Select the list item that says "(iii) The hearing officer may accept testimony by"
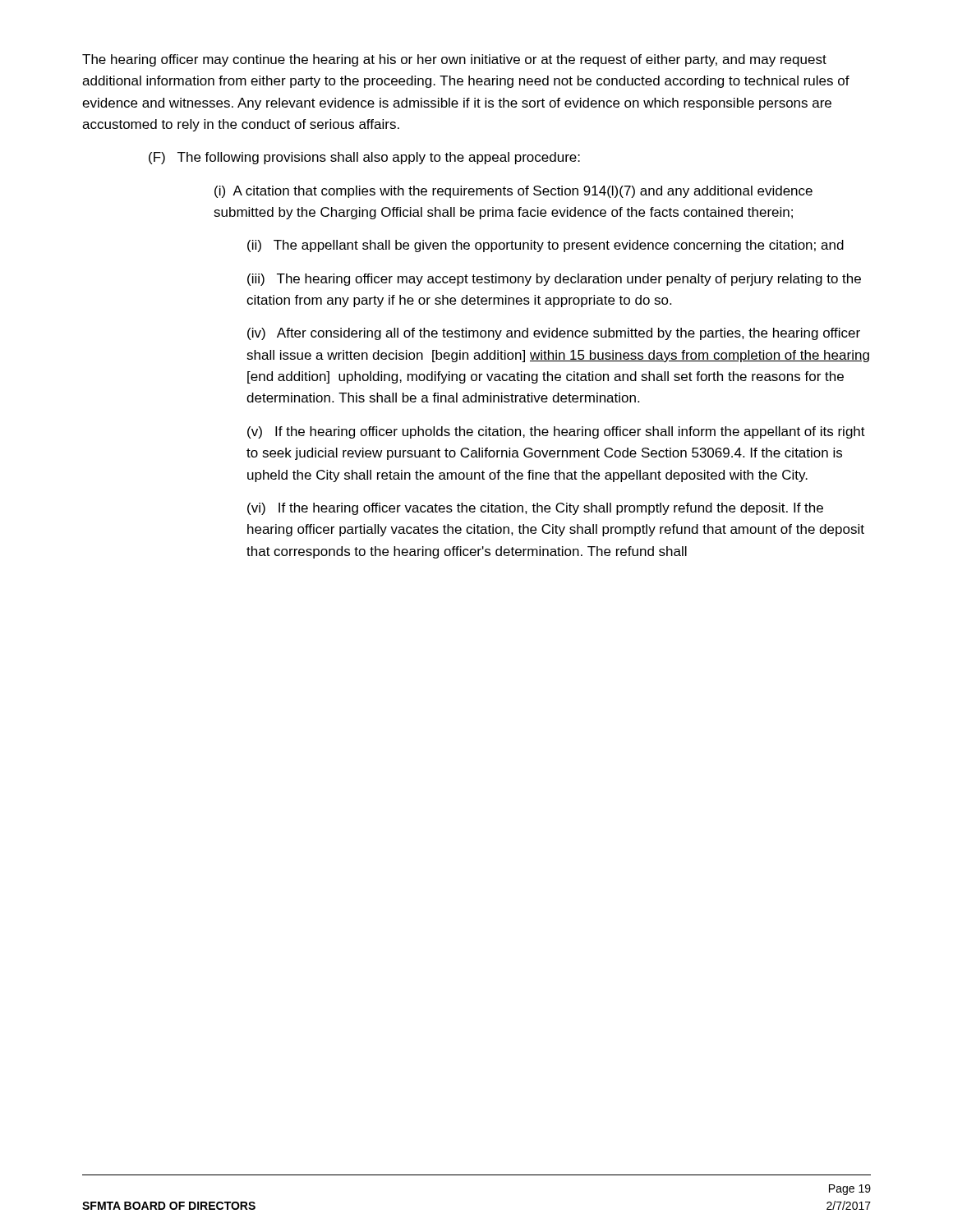Screen dimensions: 1232x953 click(554, 289)
